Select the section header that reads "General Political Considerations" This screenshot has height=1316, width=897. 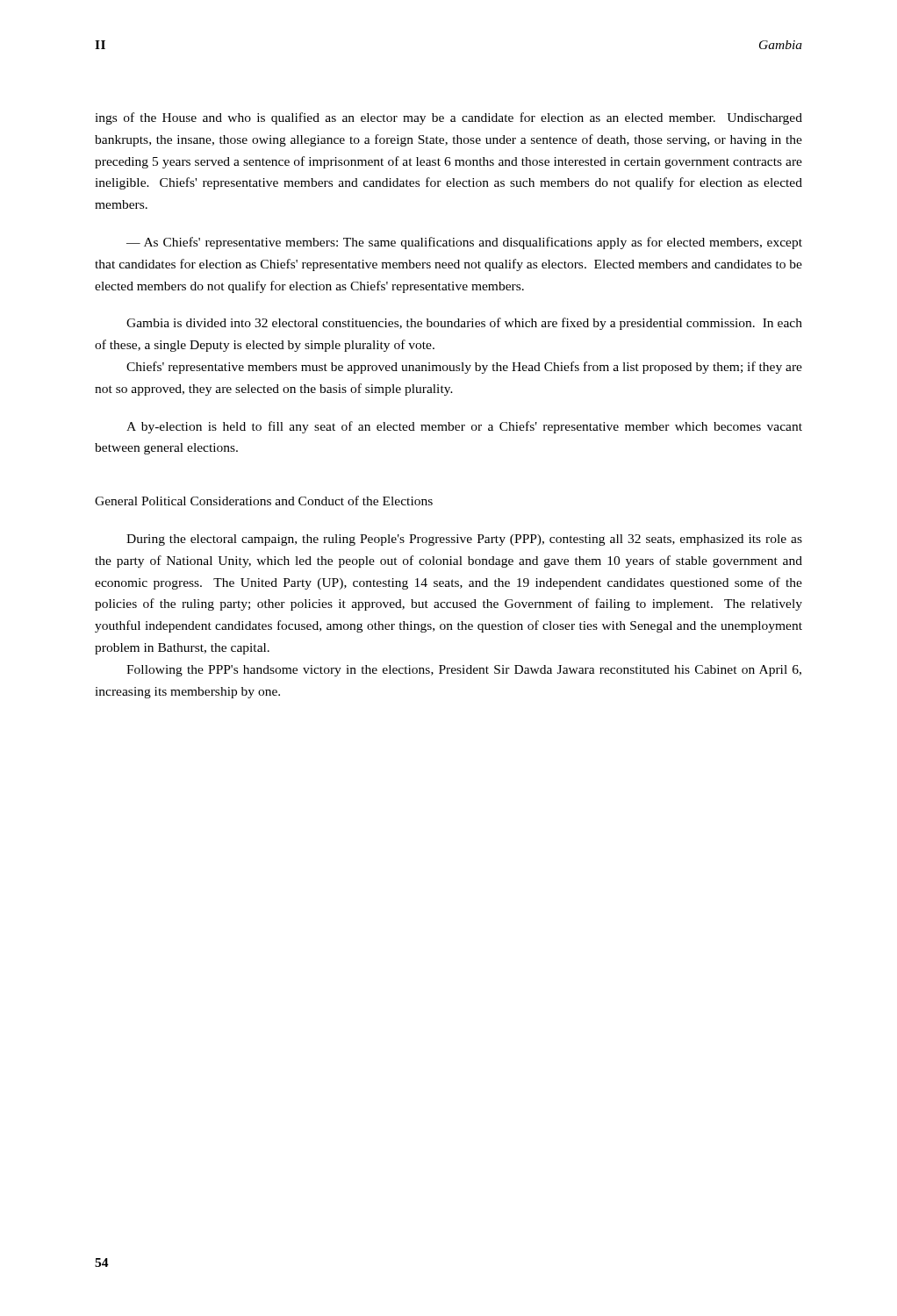tap(264, 501)
